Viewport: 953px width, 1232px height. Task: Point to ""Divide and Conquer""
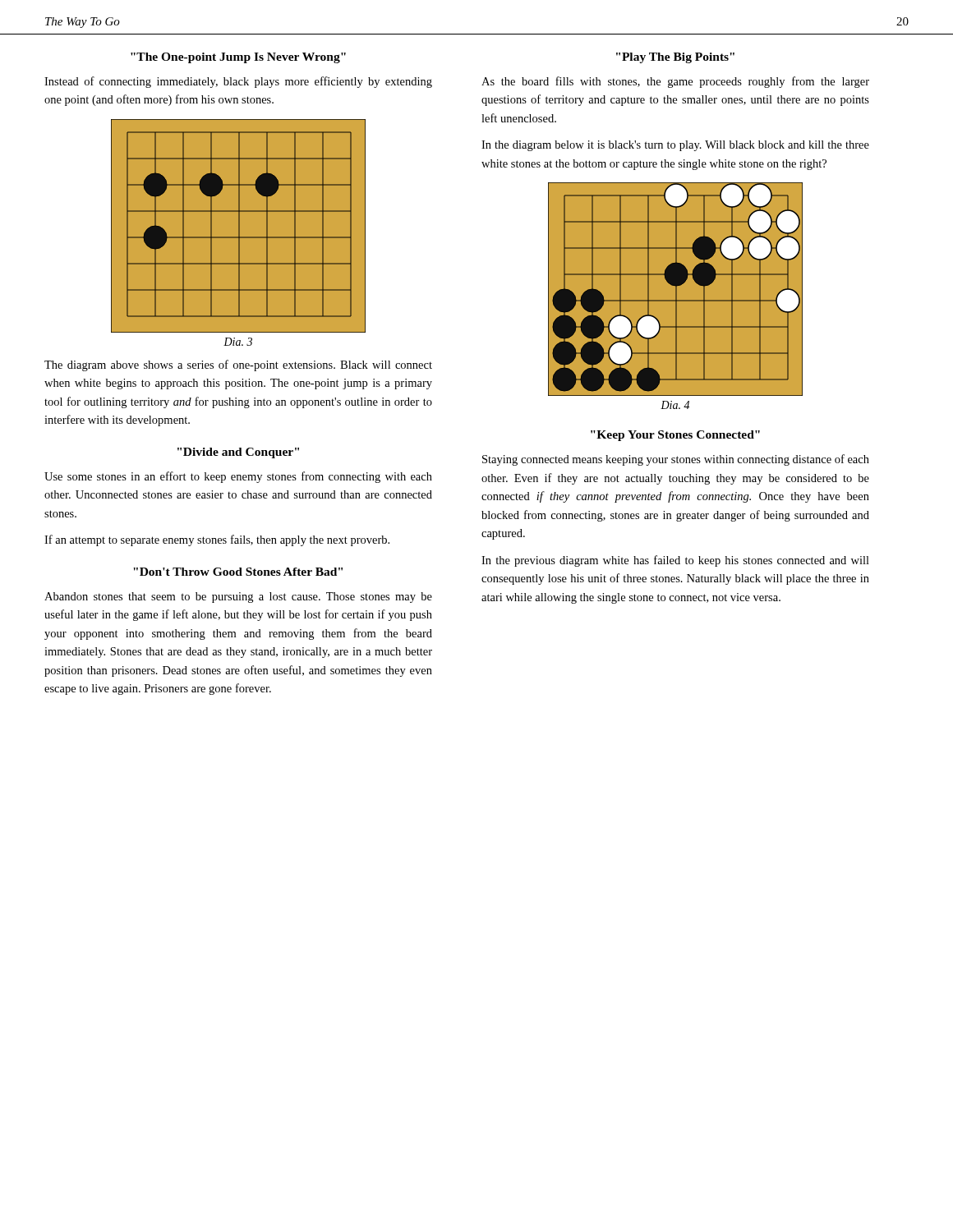pos(238,451)
